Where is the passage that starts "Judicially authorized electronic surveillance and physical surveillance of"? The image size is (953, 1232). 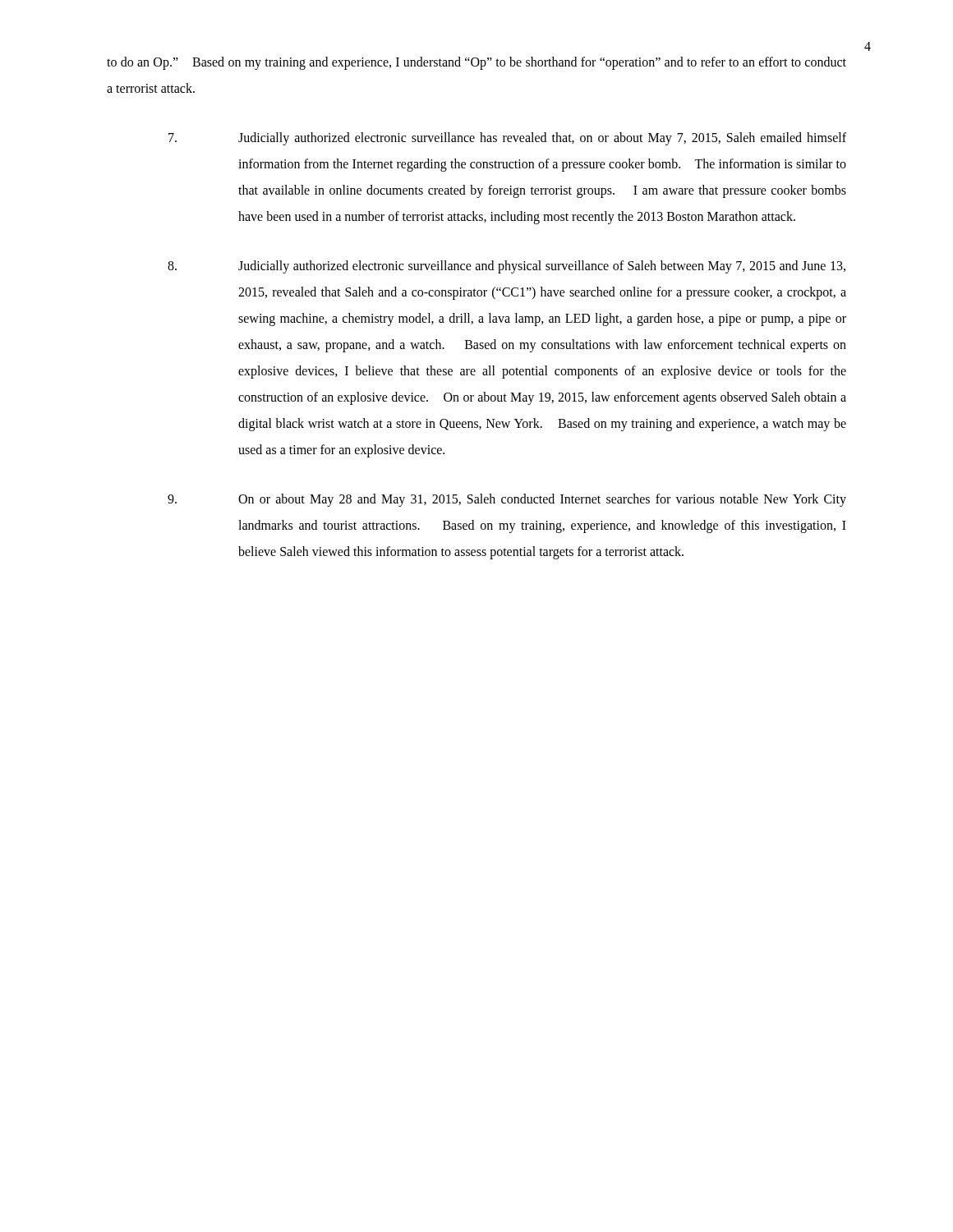click(x=476, y=358)
